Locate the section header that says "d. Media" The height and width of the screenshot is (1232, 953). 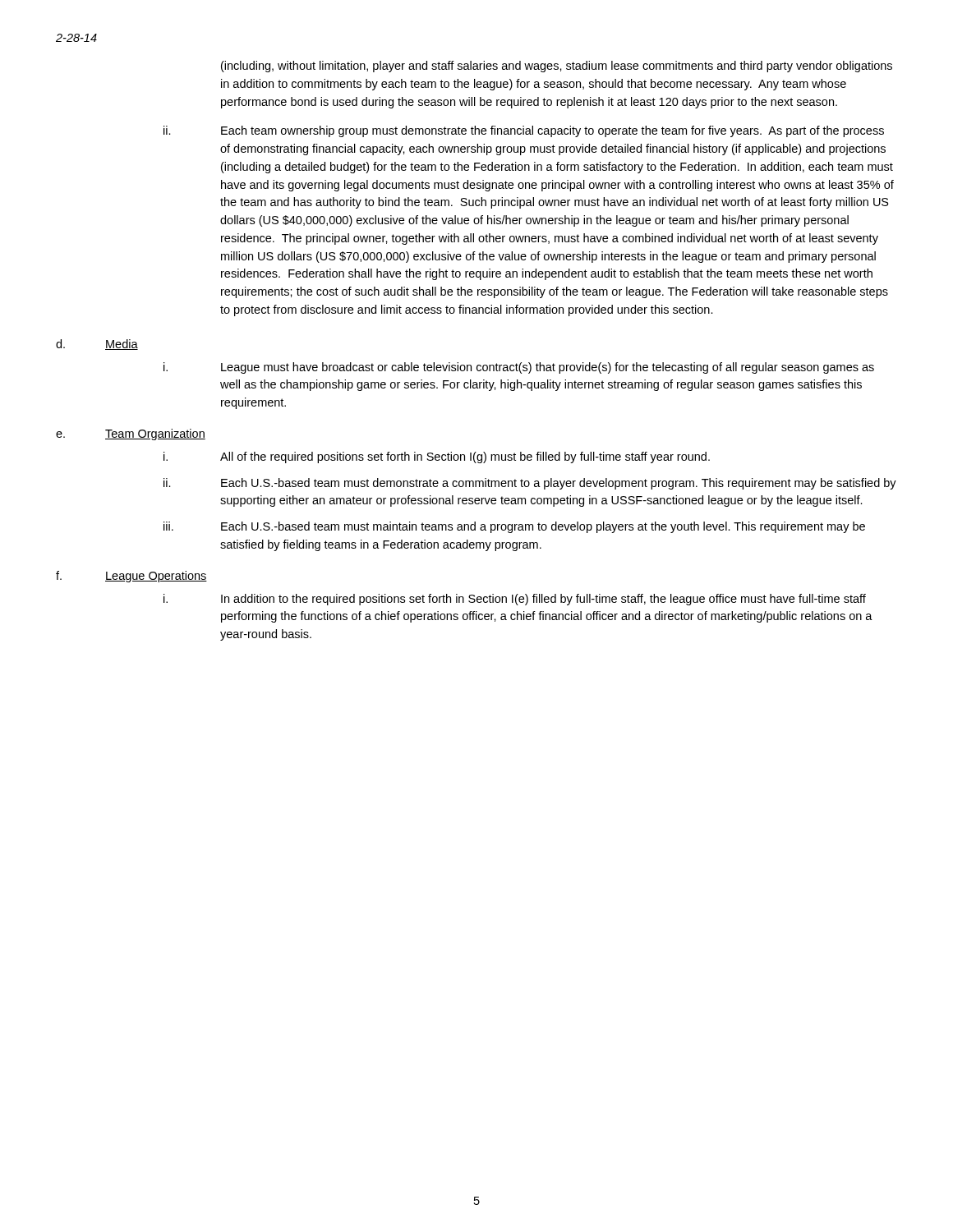point(97,344)
